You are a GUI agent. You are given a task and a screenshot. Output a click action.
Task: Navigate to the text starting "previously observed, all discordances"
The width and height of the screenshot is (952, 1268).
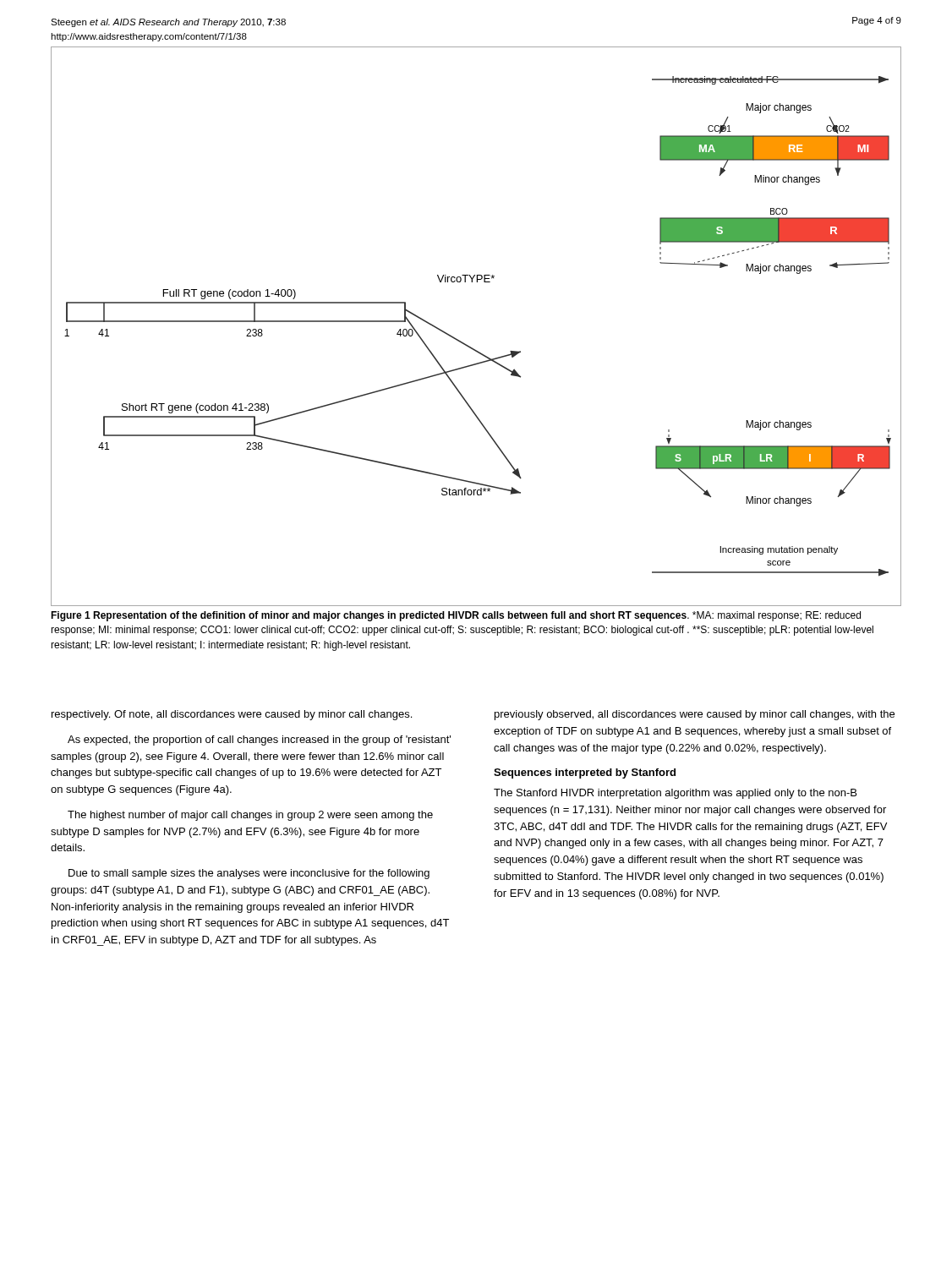point(697,731)
